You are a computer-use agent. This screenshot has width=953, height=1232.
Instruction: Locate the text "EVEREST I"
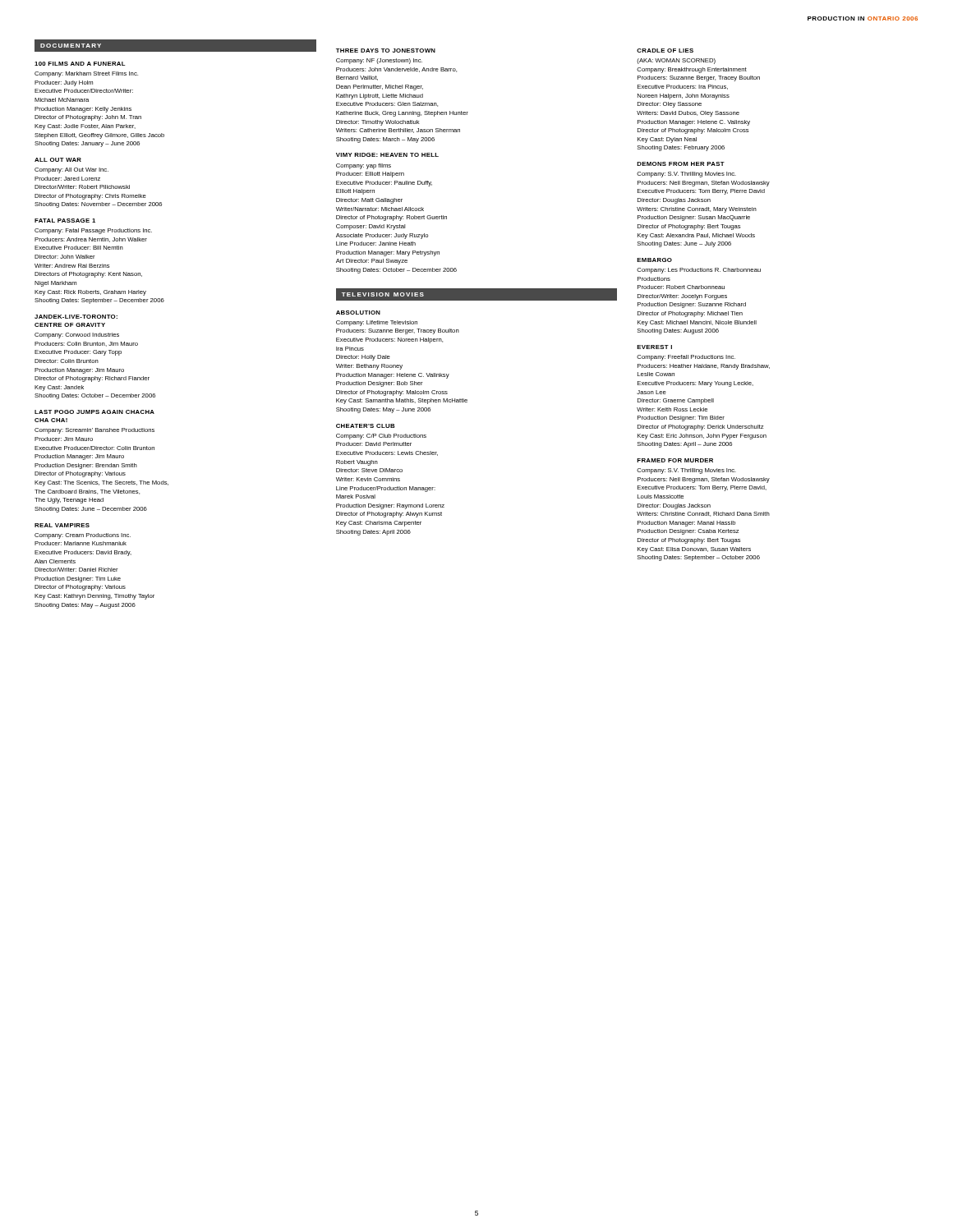(x=654, y=347)
